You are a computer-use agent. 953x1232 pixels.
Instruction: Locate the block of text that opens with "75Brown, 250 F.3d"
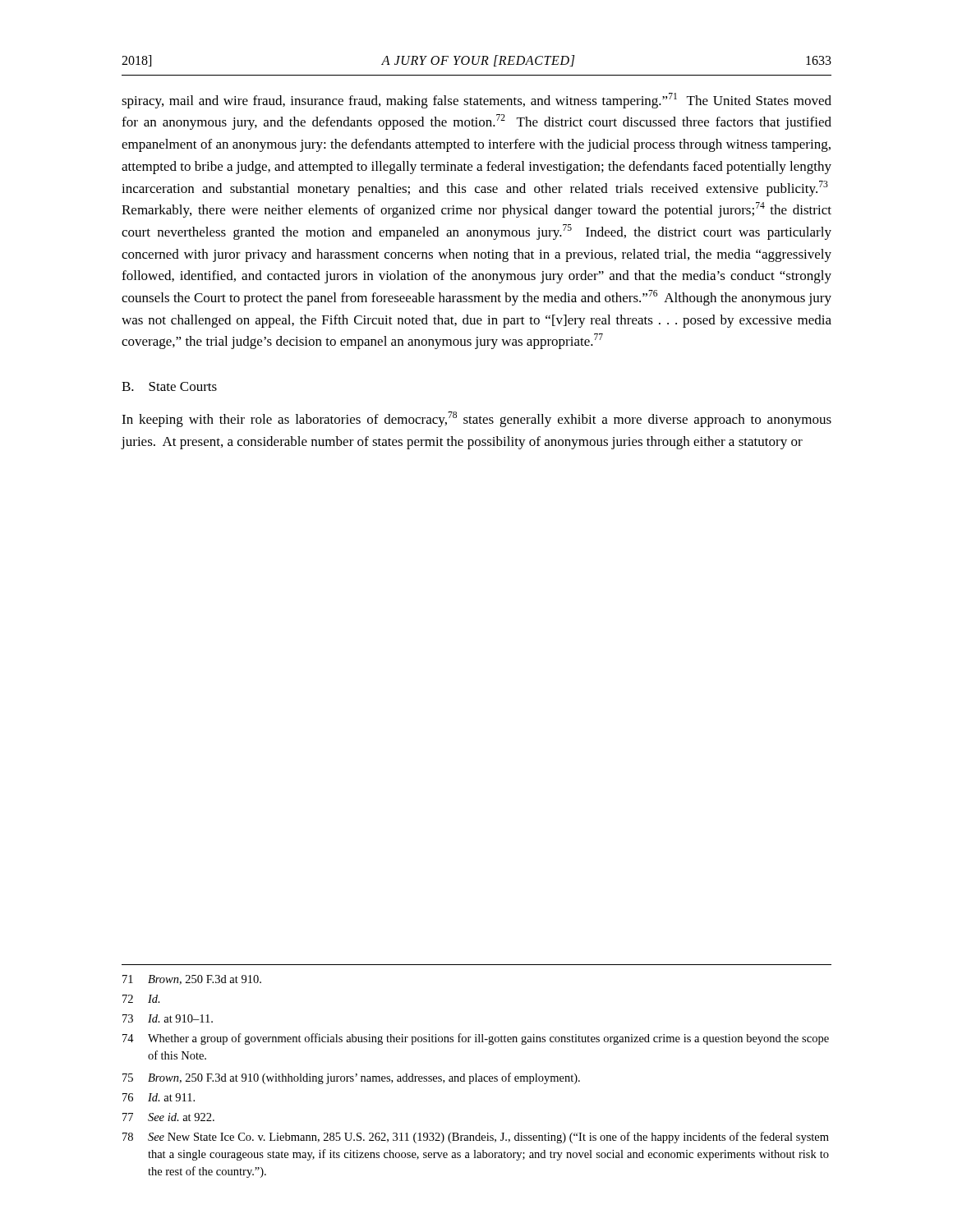coord(475,1078)
